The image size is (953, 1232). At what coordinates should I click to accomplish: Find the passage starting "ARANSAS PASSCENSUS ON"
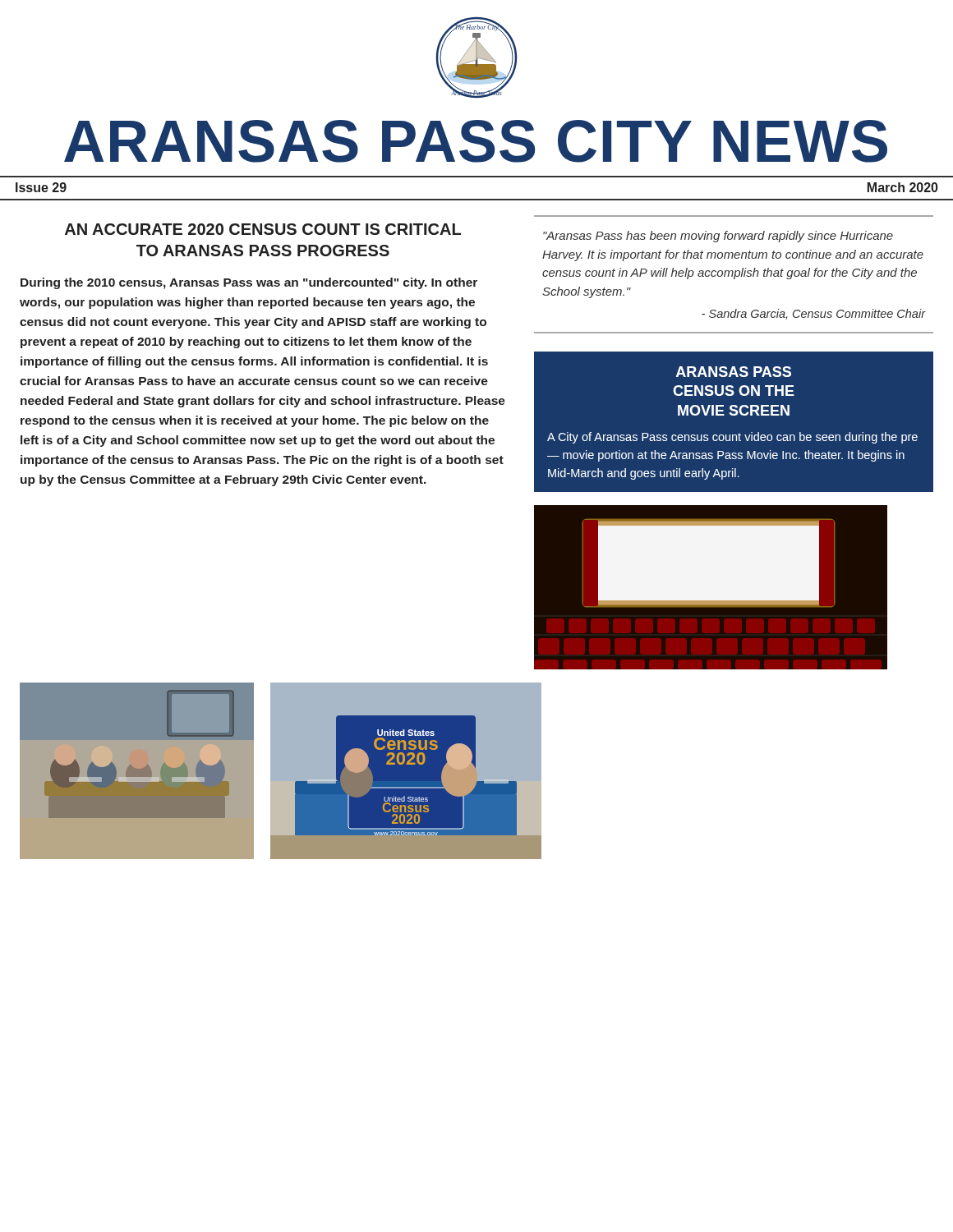[x=734, y=392]
